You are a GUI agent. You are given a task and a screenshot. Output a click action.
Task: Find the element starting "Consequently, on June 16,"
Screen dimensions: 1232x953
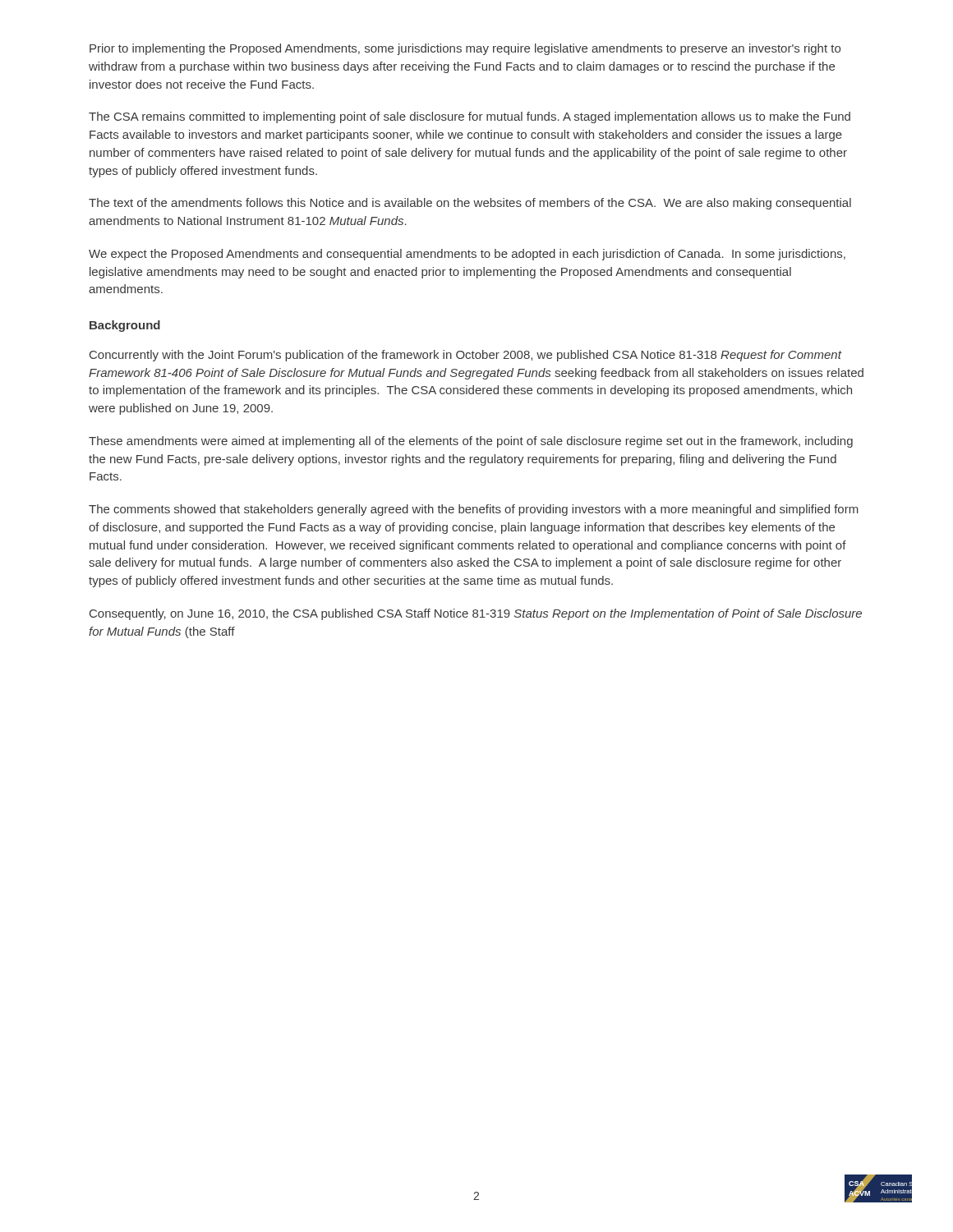476,622
